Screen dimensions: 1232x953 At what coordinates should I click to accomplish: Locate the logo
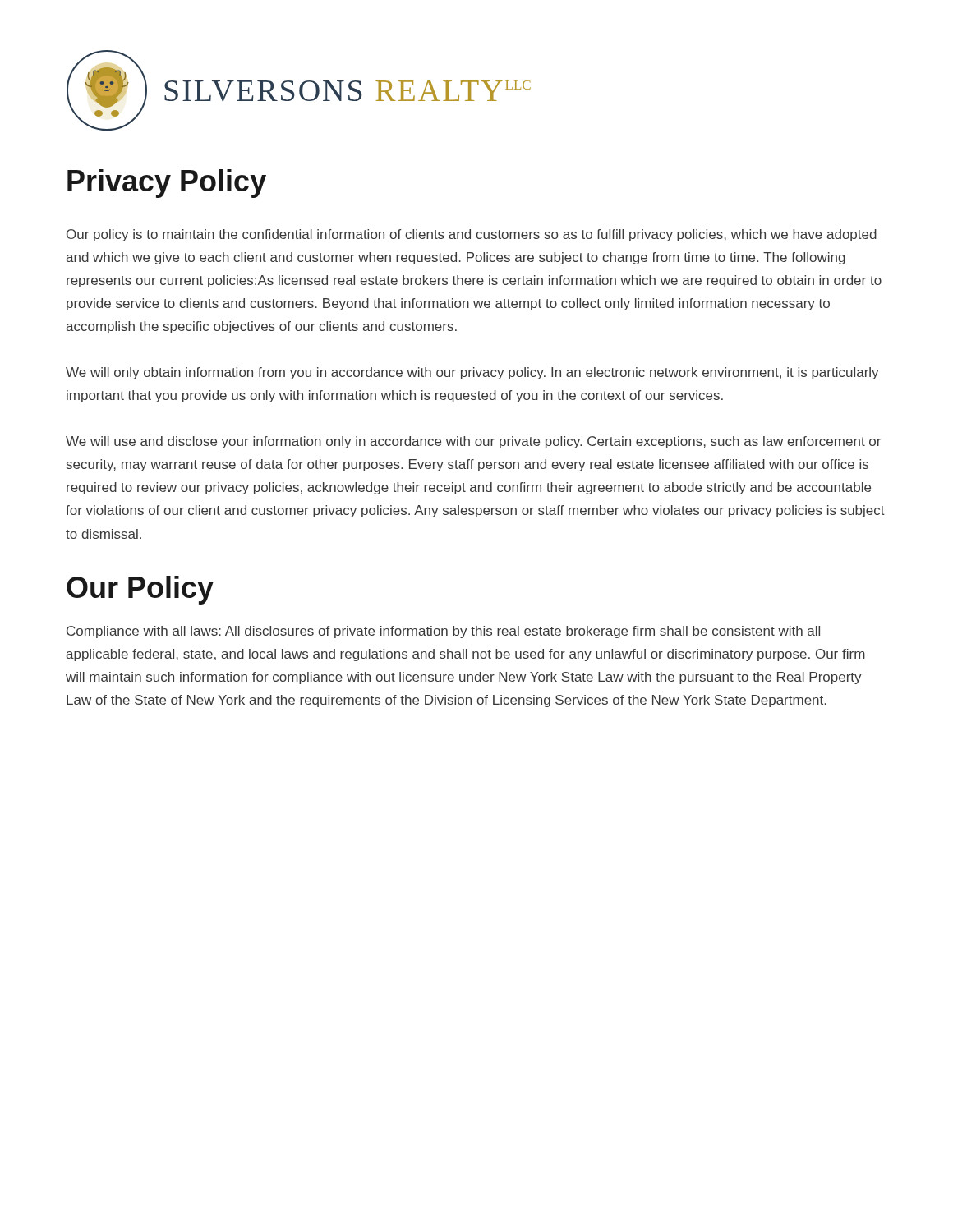click(476, 90)
